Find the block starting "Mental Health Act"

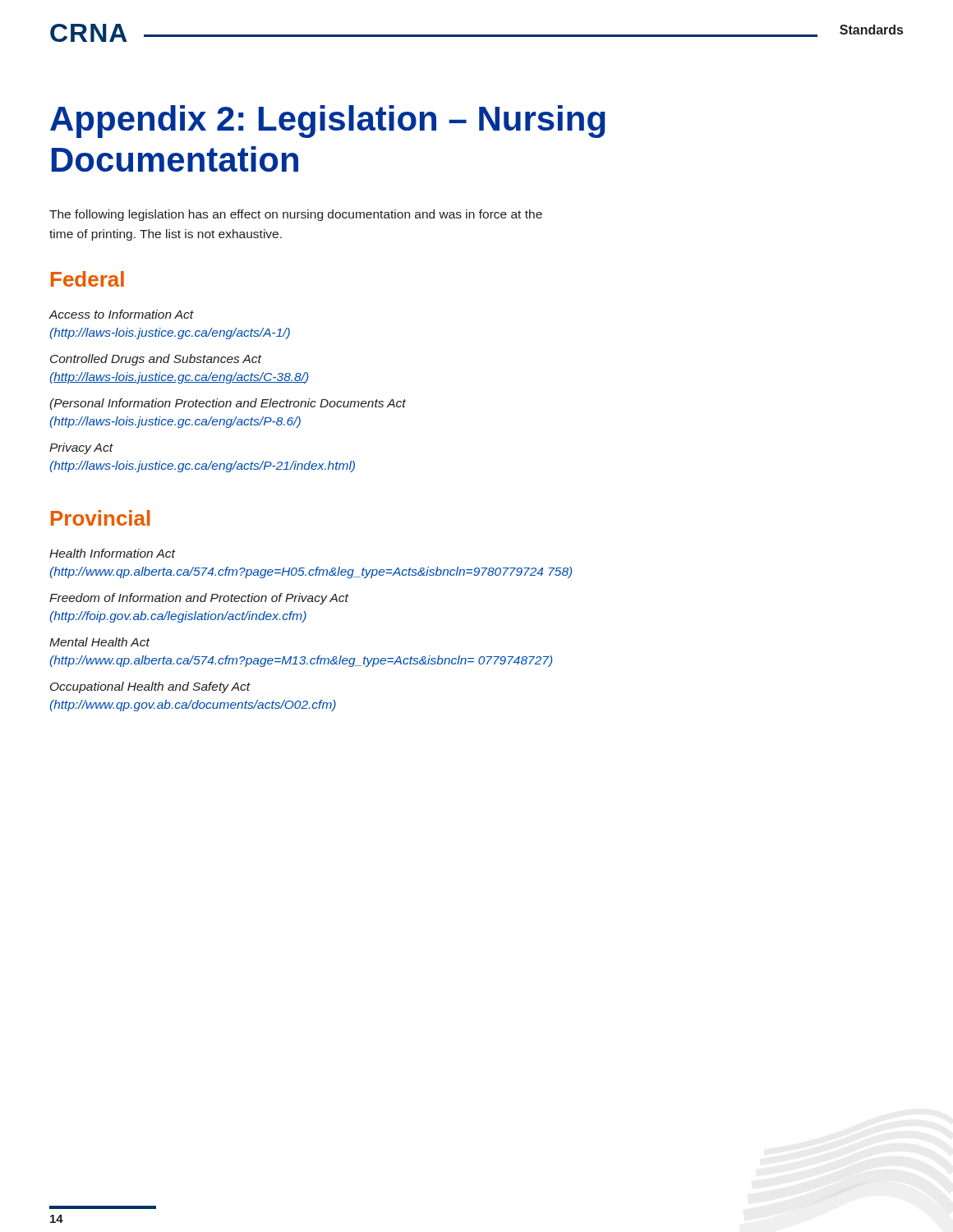coord(99,642)
